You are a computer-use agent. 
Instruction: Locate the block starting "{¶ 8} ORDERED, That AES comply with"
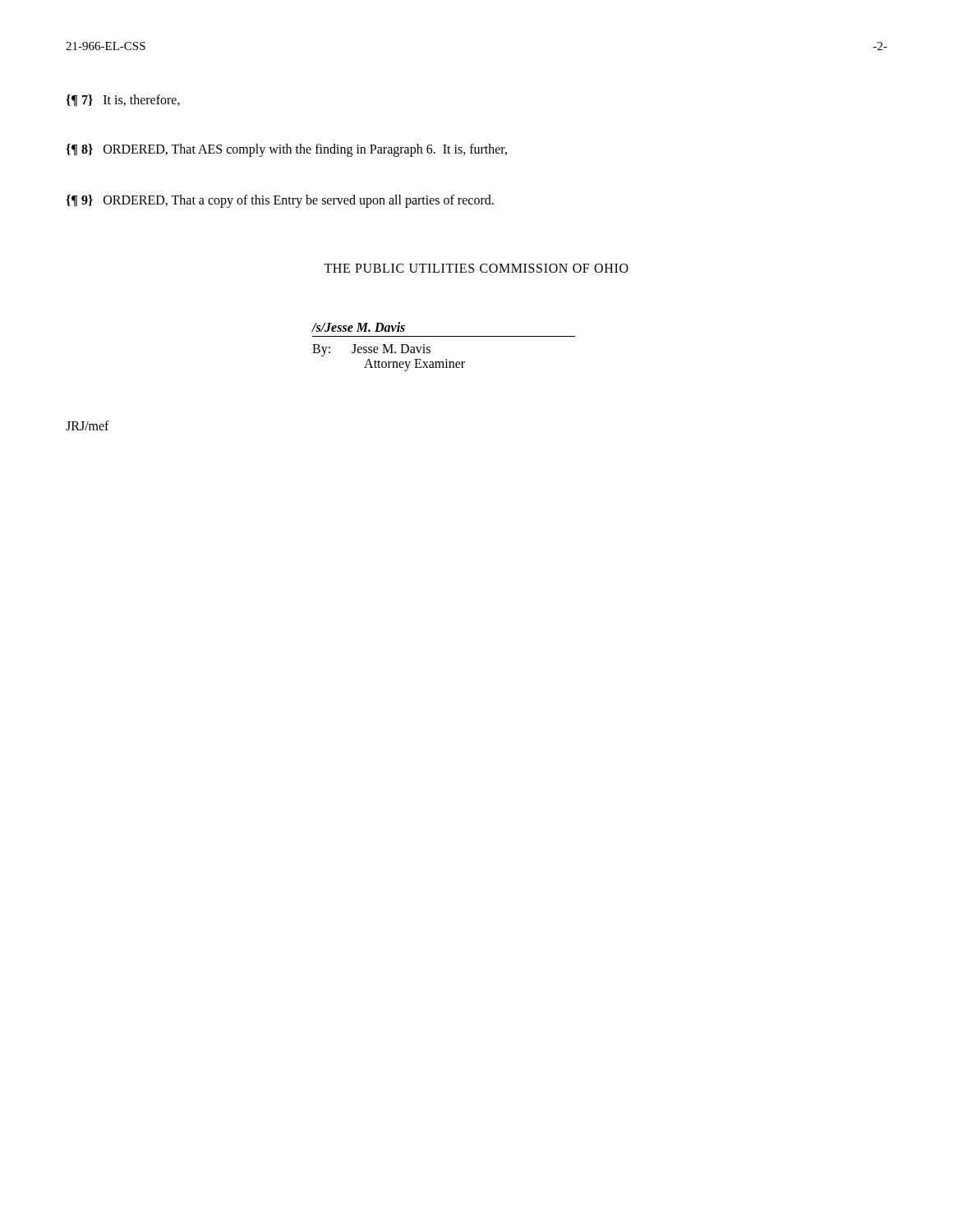point(287,149)
